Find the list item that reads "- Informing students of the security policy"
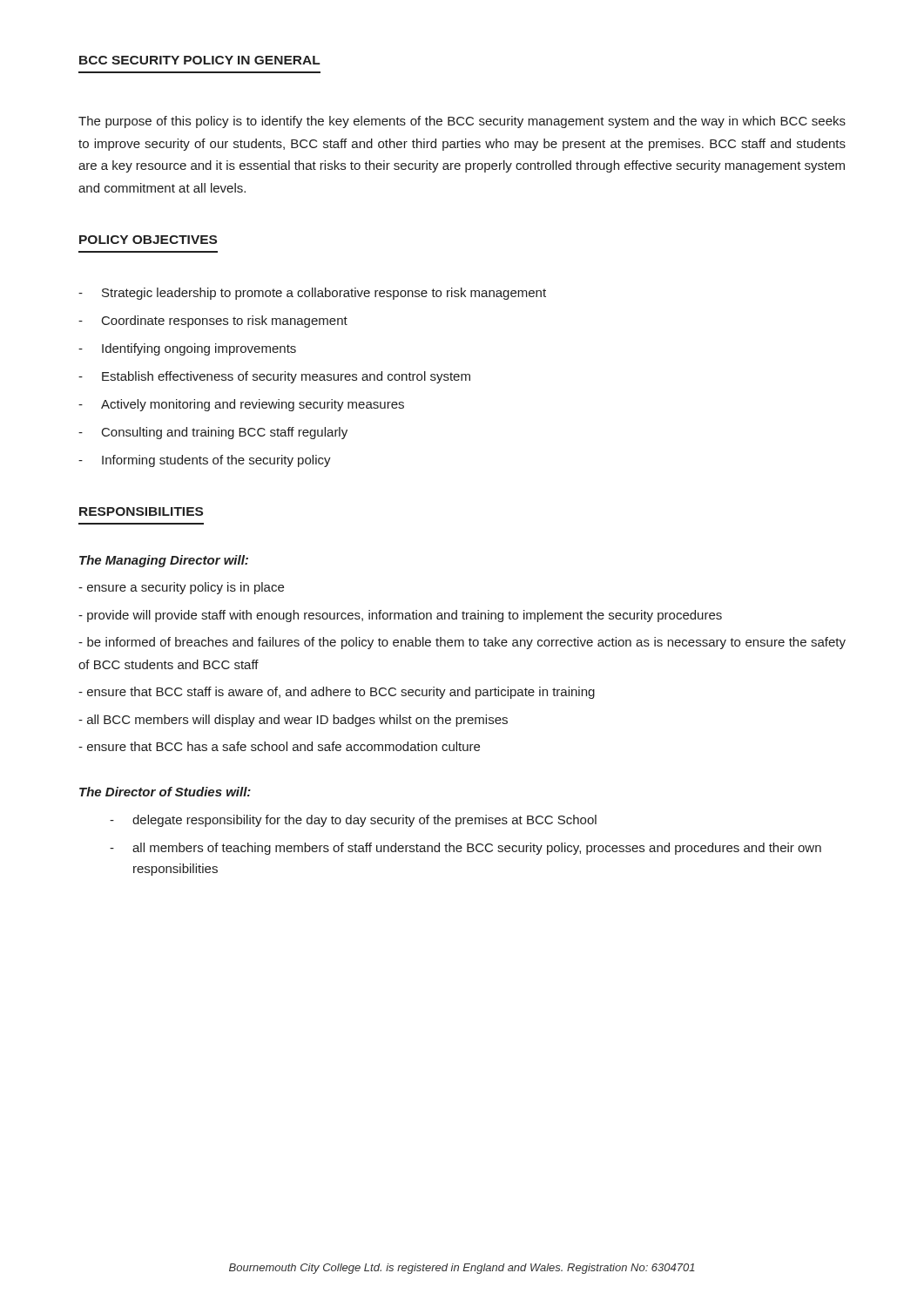This screenshot has height=1307, width=924. [204, 460]
